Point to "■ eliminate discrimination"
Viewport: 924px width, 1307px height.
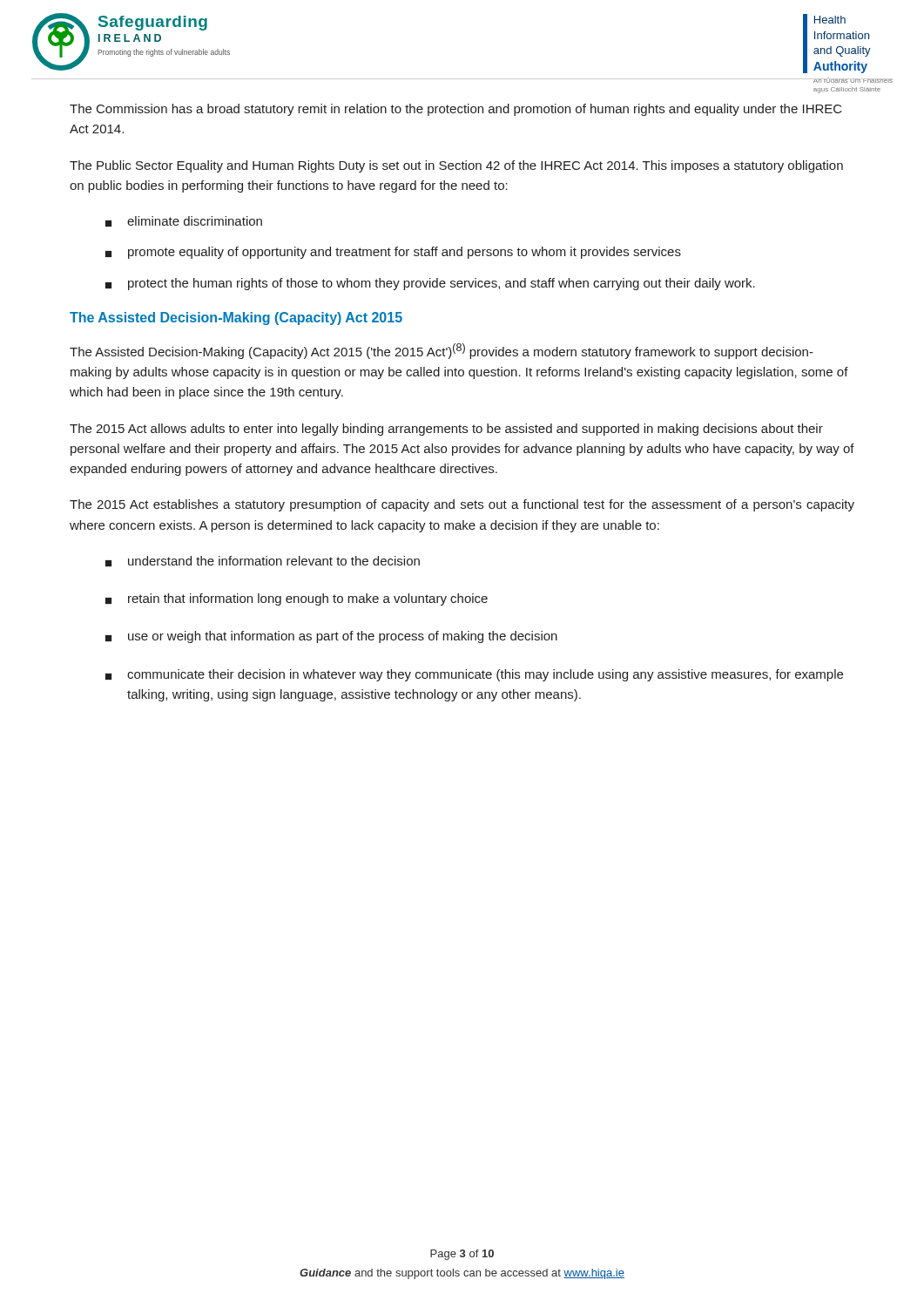tap(184, 222)
